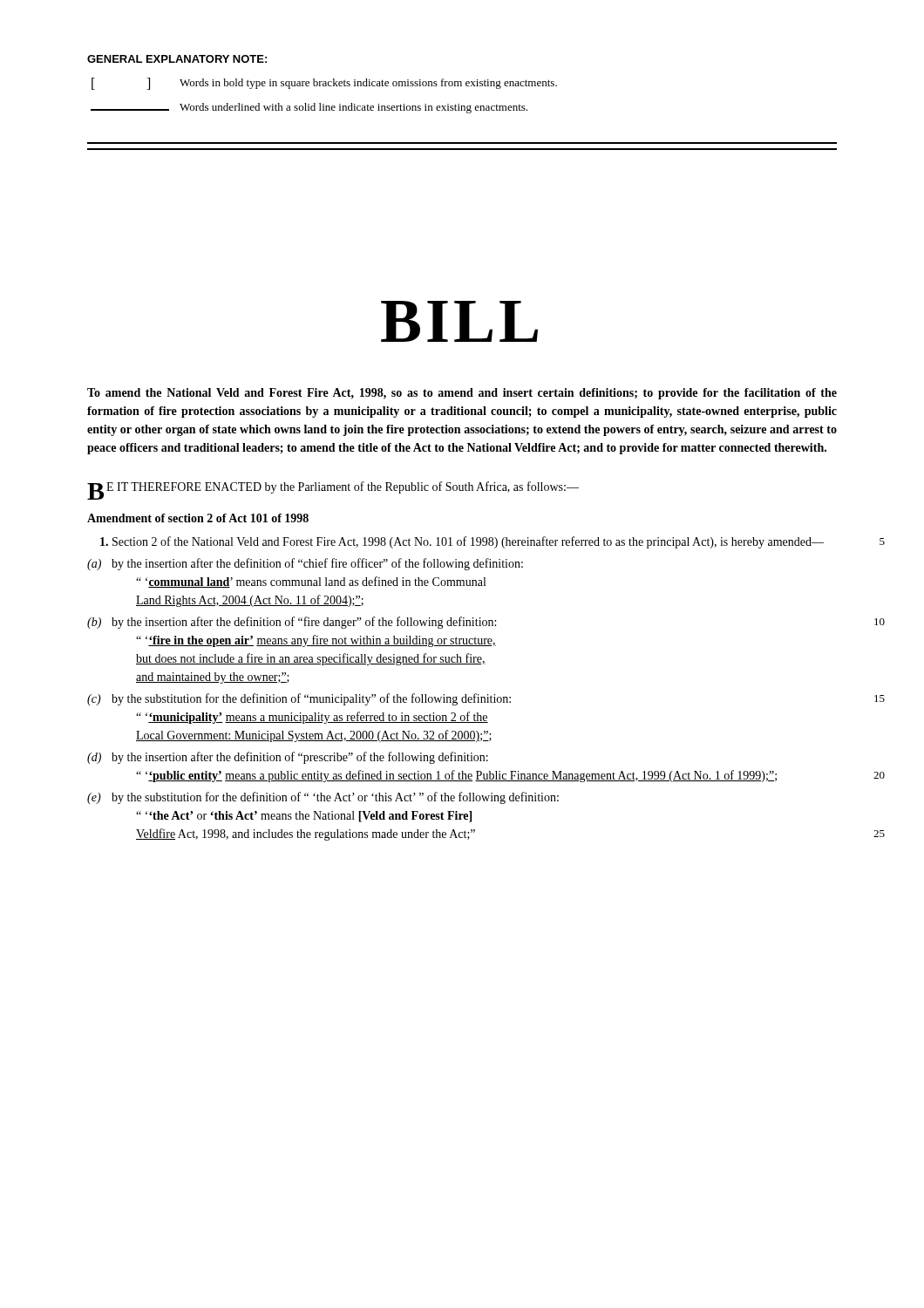
Task: Where is the passage that starts "BE IT THEREFORE ENACTED by"?
Action: (462, 487)
